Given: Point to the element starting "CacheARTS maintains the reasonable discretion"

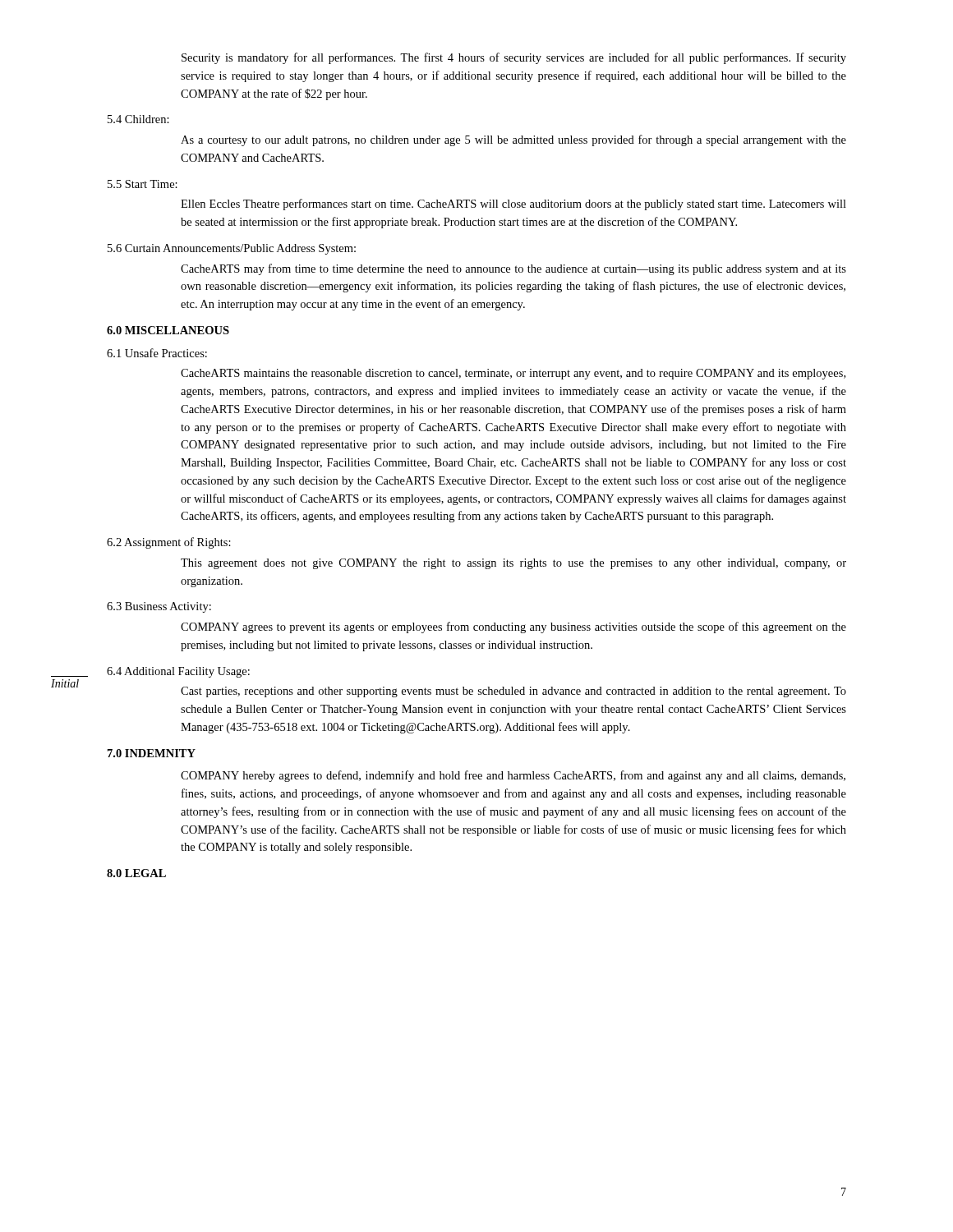Looking at the screenshot, I should pos(513,445).
